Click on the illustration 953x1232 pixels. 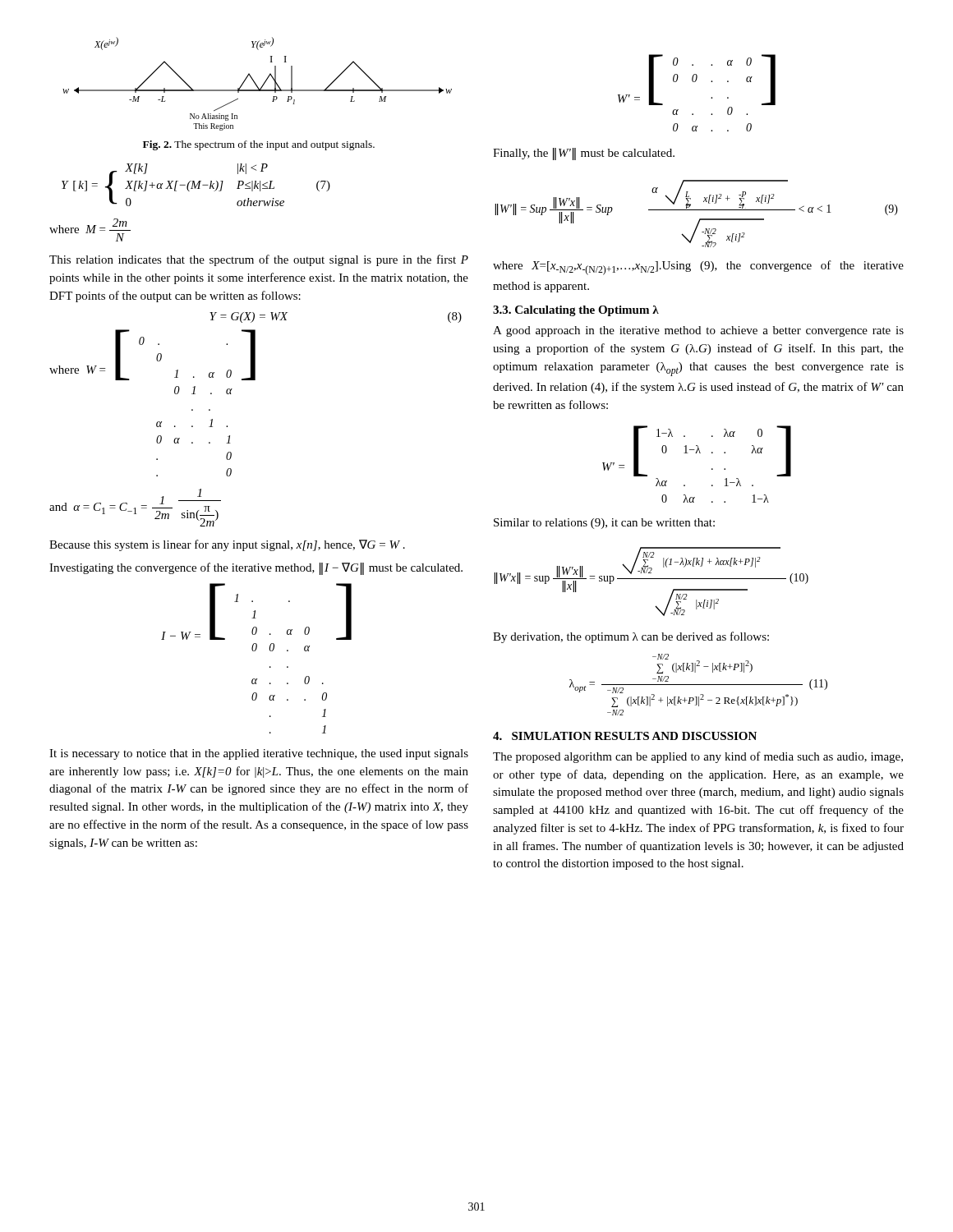[259, 84]
